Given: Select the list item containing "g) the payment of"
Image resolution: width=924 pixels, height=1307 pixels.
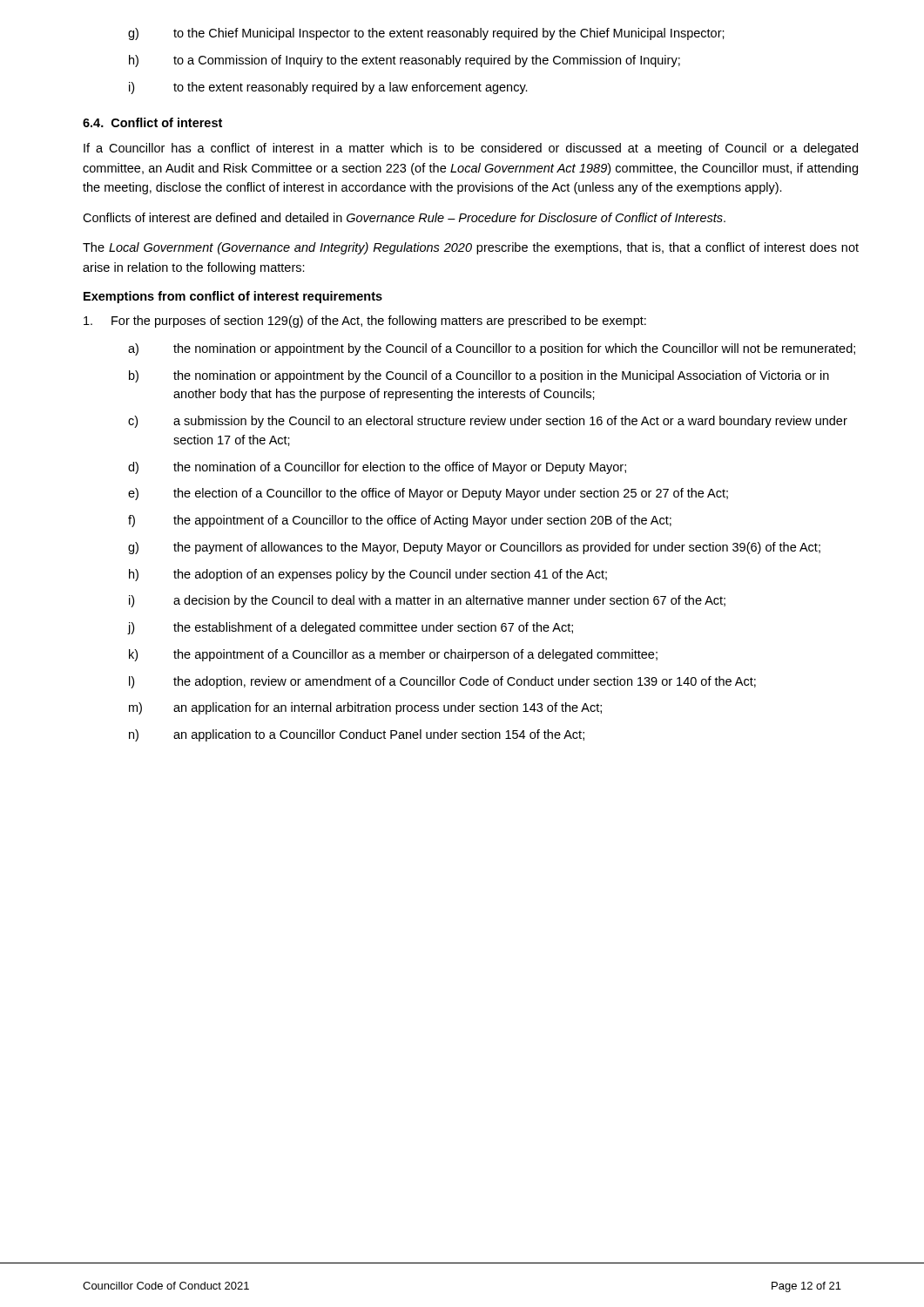Looking at the screenshot, I should click(x=493, y=548).
